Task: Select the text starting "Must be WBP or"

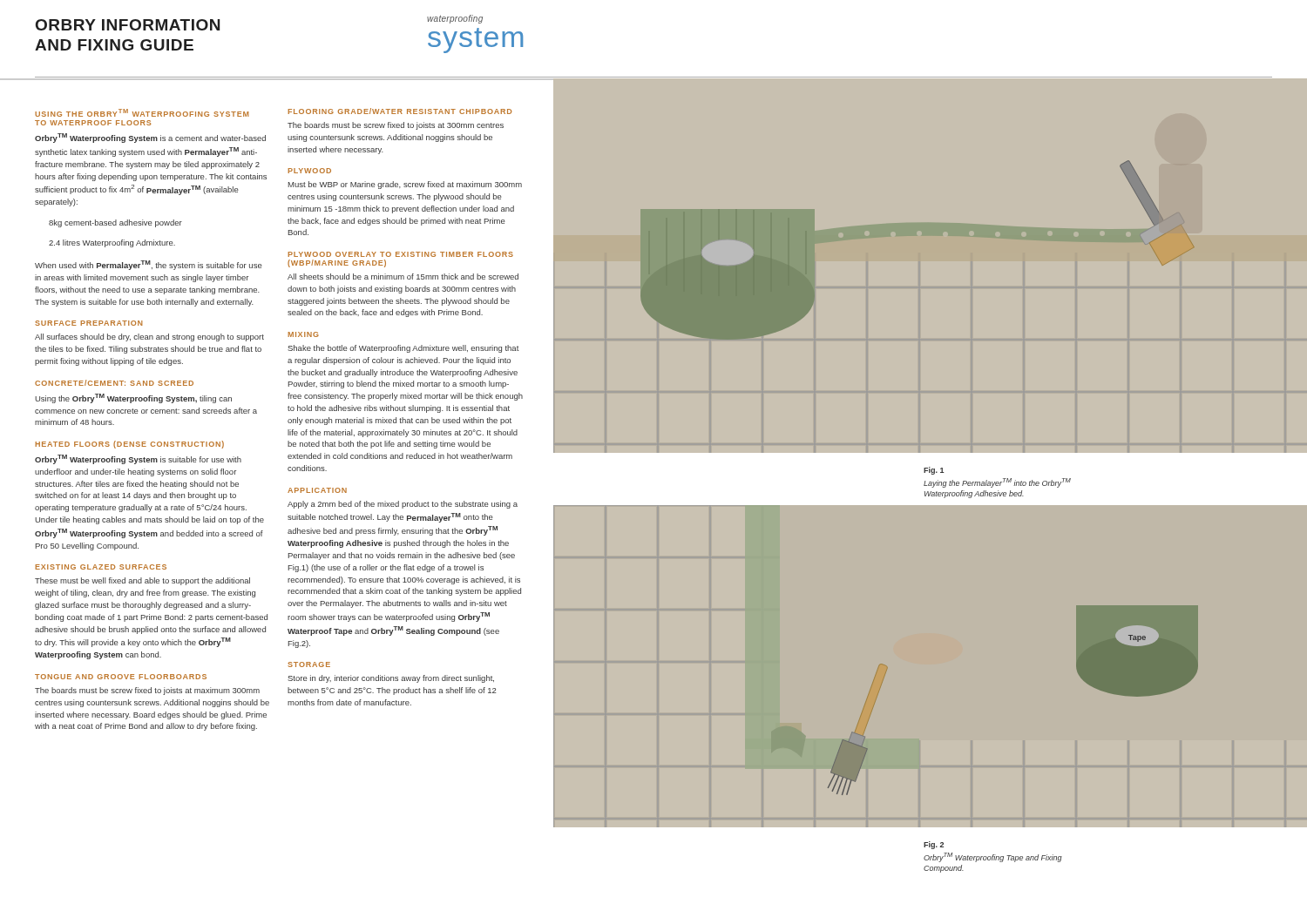Action: click(x=405, y=209)
